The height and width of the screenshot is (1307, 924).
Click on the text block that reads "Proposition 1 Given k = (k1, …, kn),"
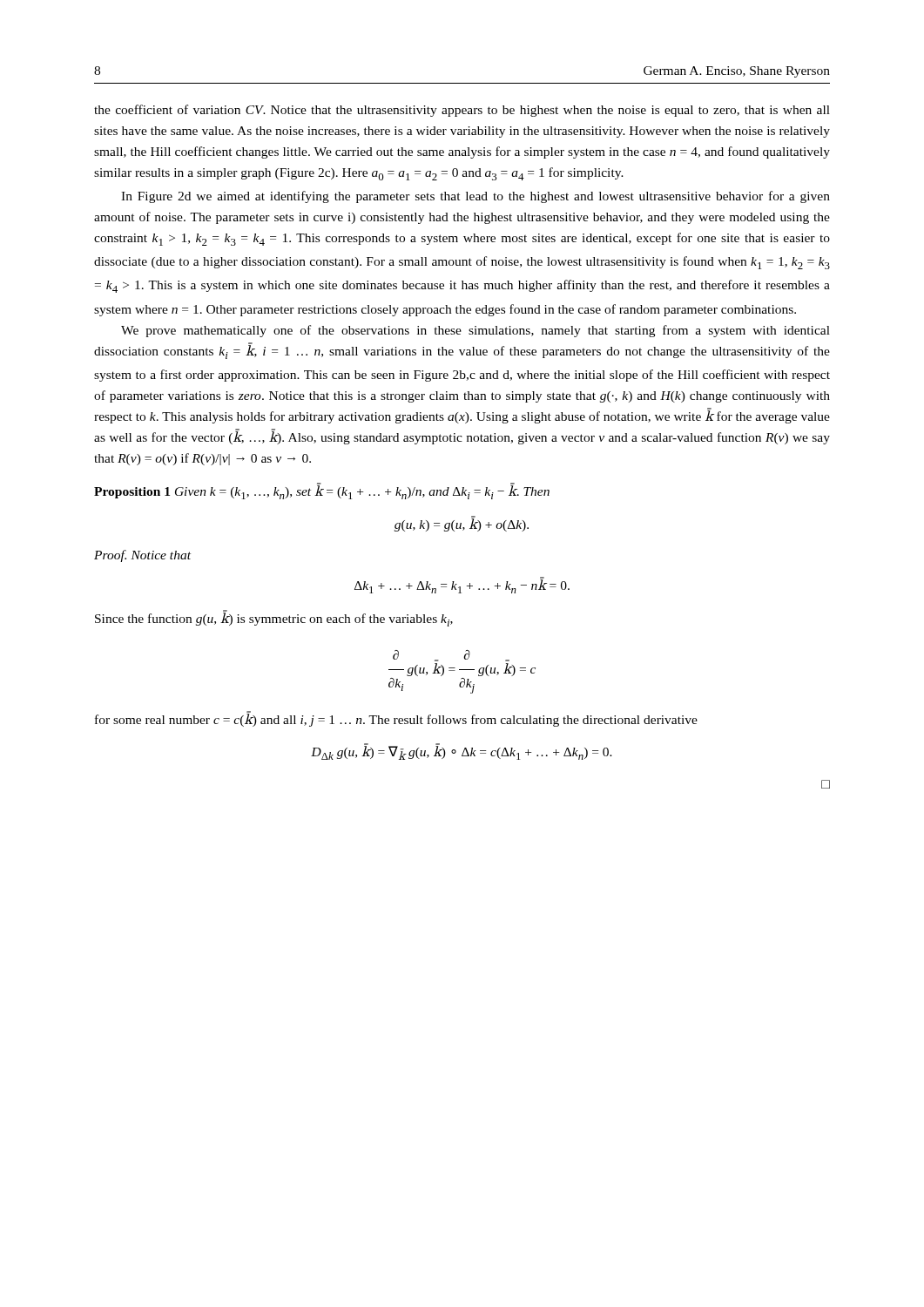[x=462, y=508]
